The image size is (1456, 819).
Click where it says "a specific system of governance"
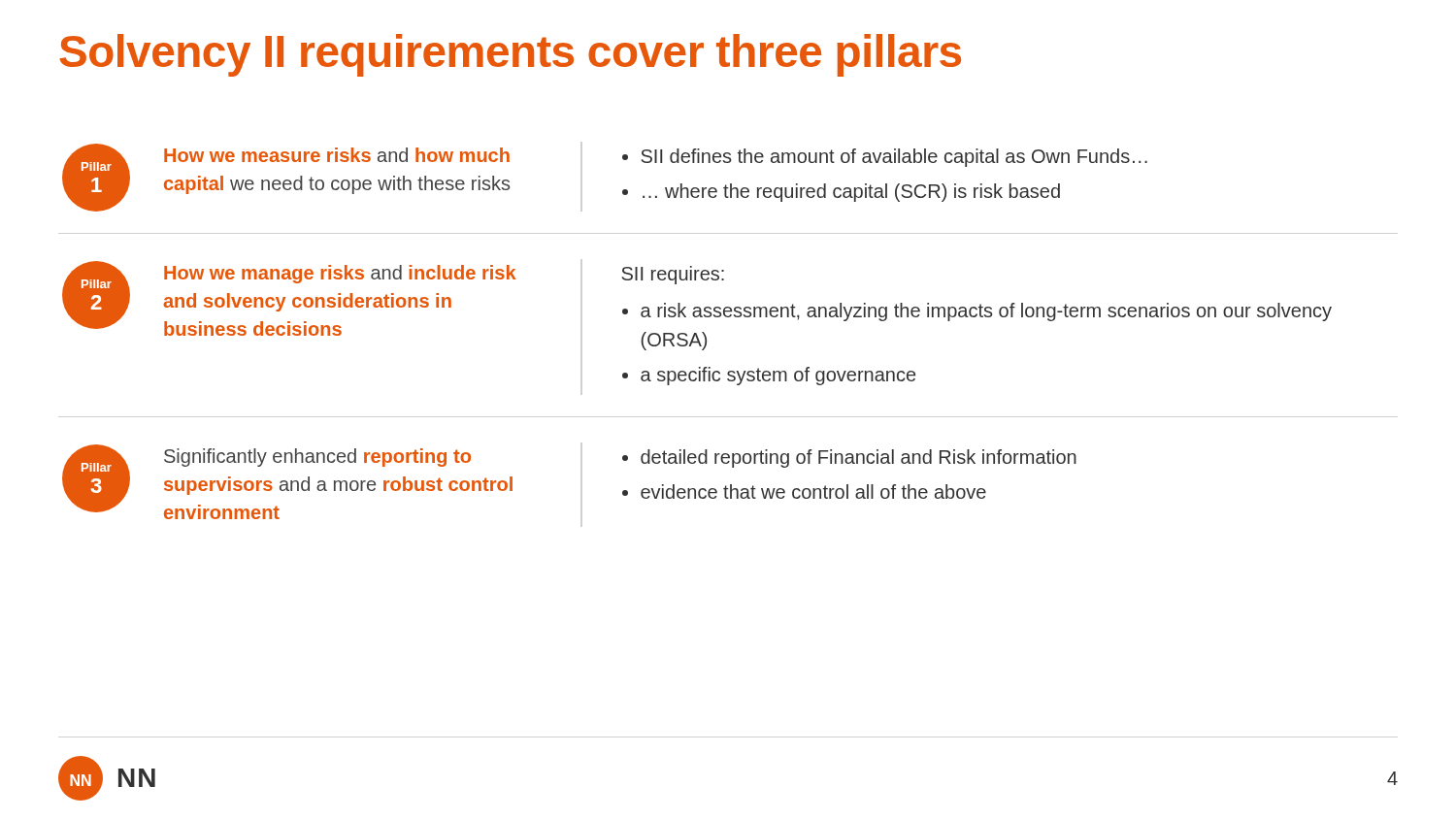click(x=778, y=375)
